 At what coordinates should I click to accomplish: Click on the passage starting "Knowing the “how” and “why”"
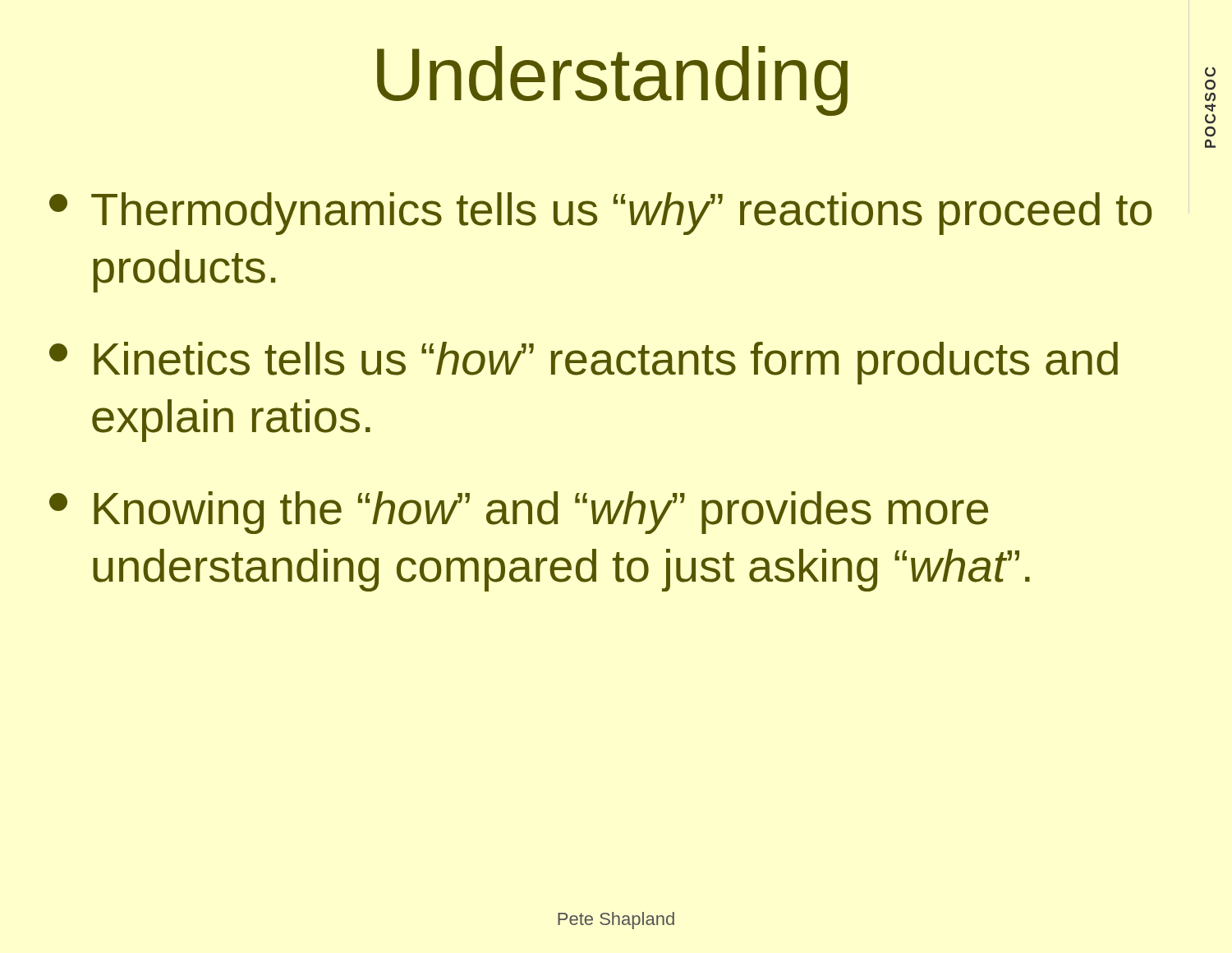tap(608, 537)
